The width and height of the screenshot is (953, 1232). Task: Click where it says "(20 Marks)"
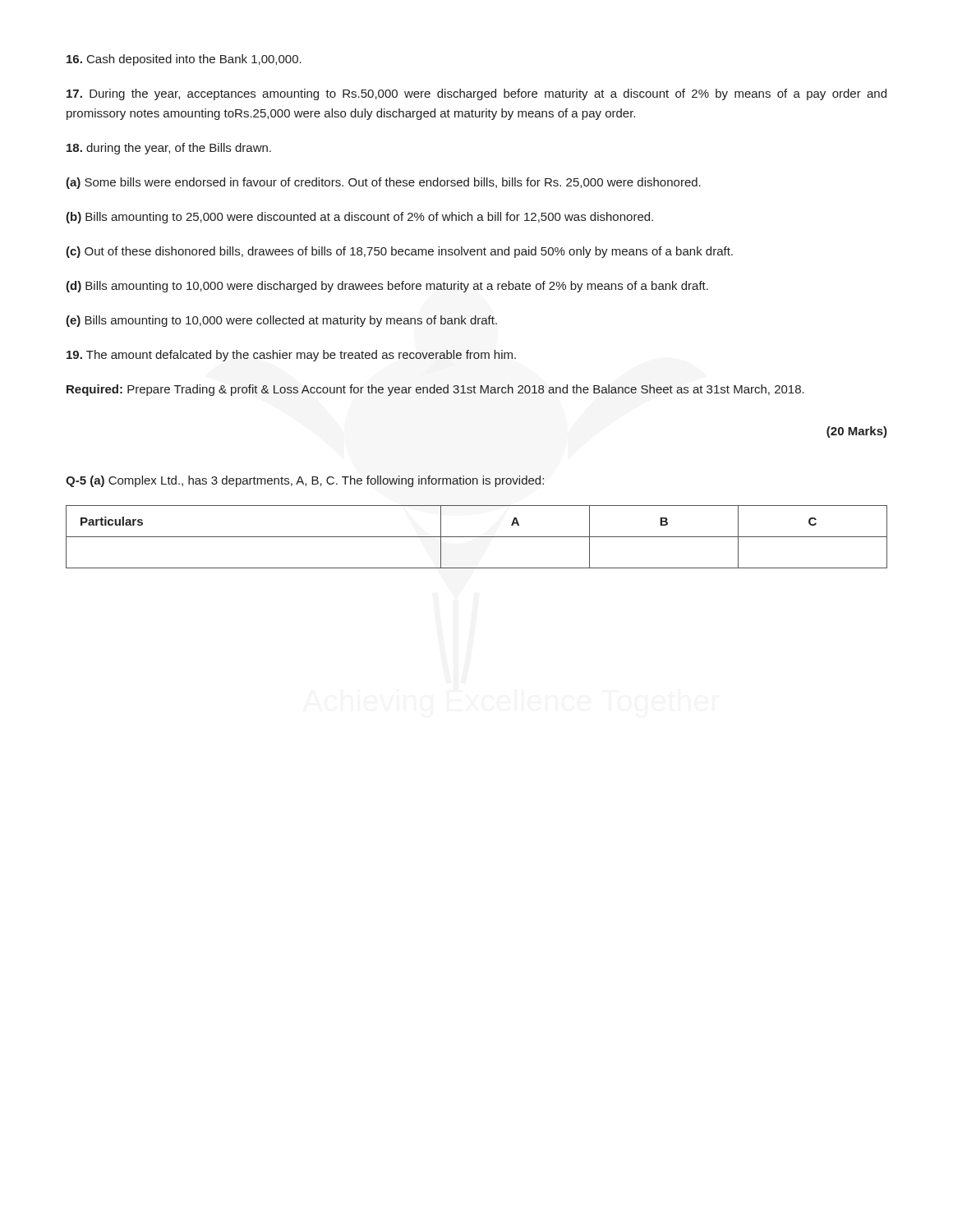pyautogui.click(x=857, y=431)
